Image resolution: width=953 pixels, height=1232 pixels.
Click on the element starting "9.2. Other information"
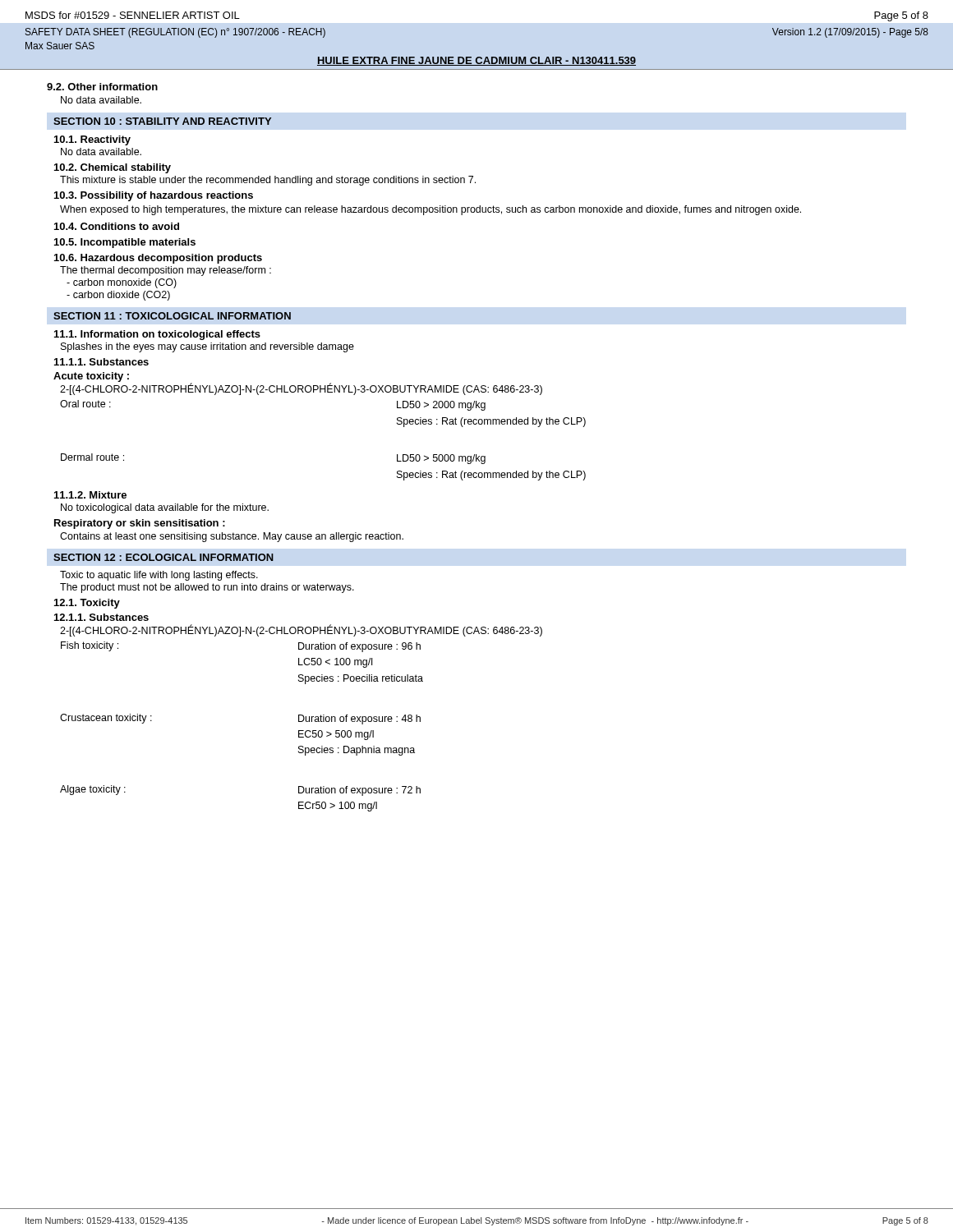[x=102, y=87]
